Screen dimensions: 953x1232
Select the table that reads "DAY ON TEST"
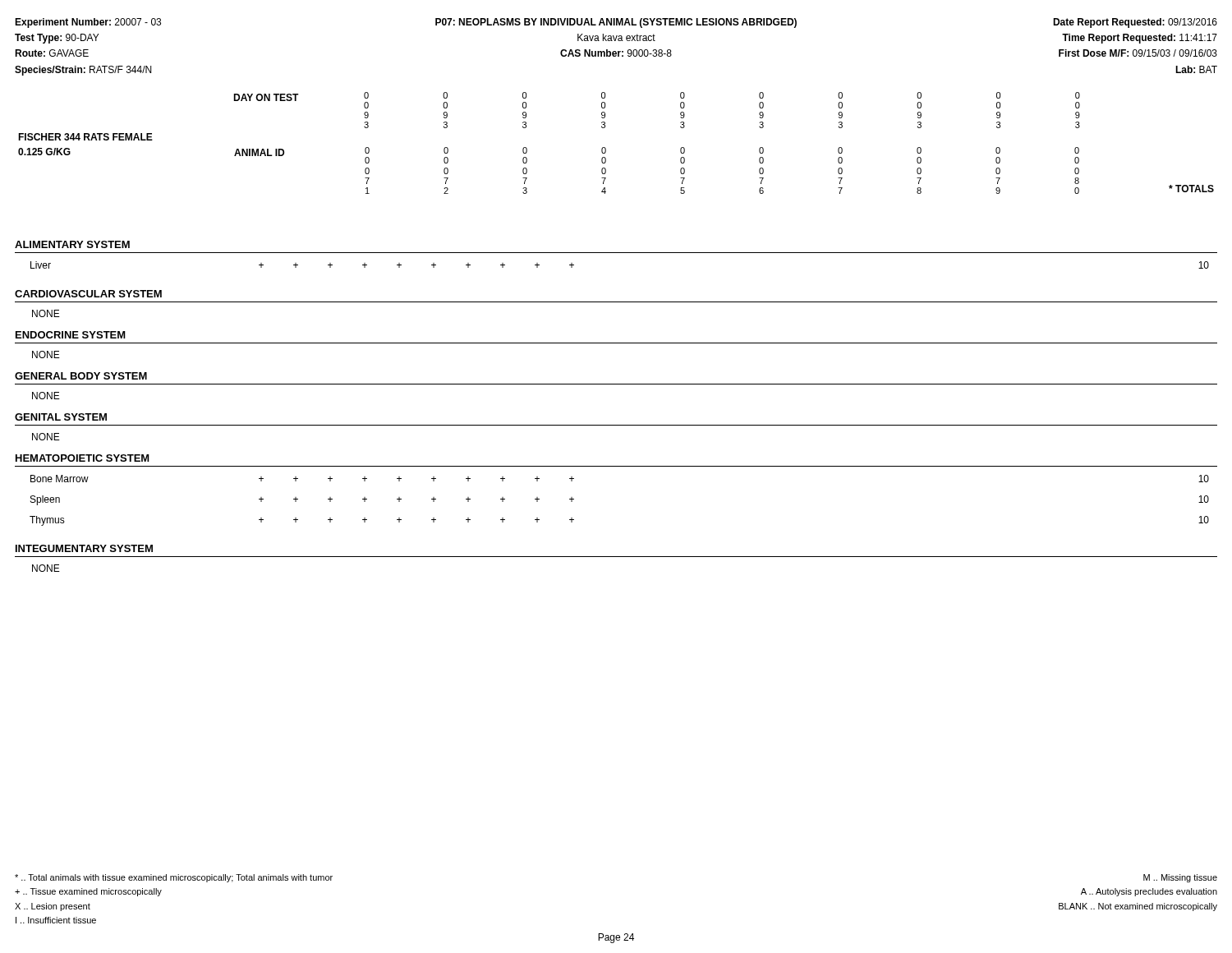616,143
